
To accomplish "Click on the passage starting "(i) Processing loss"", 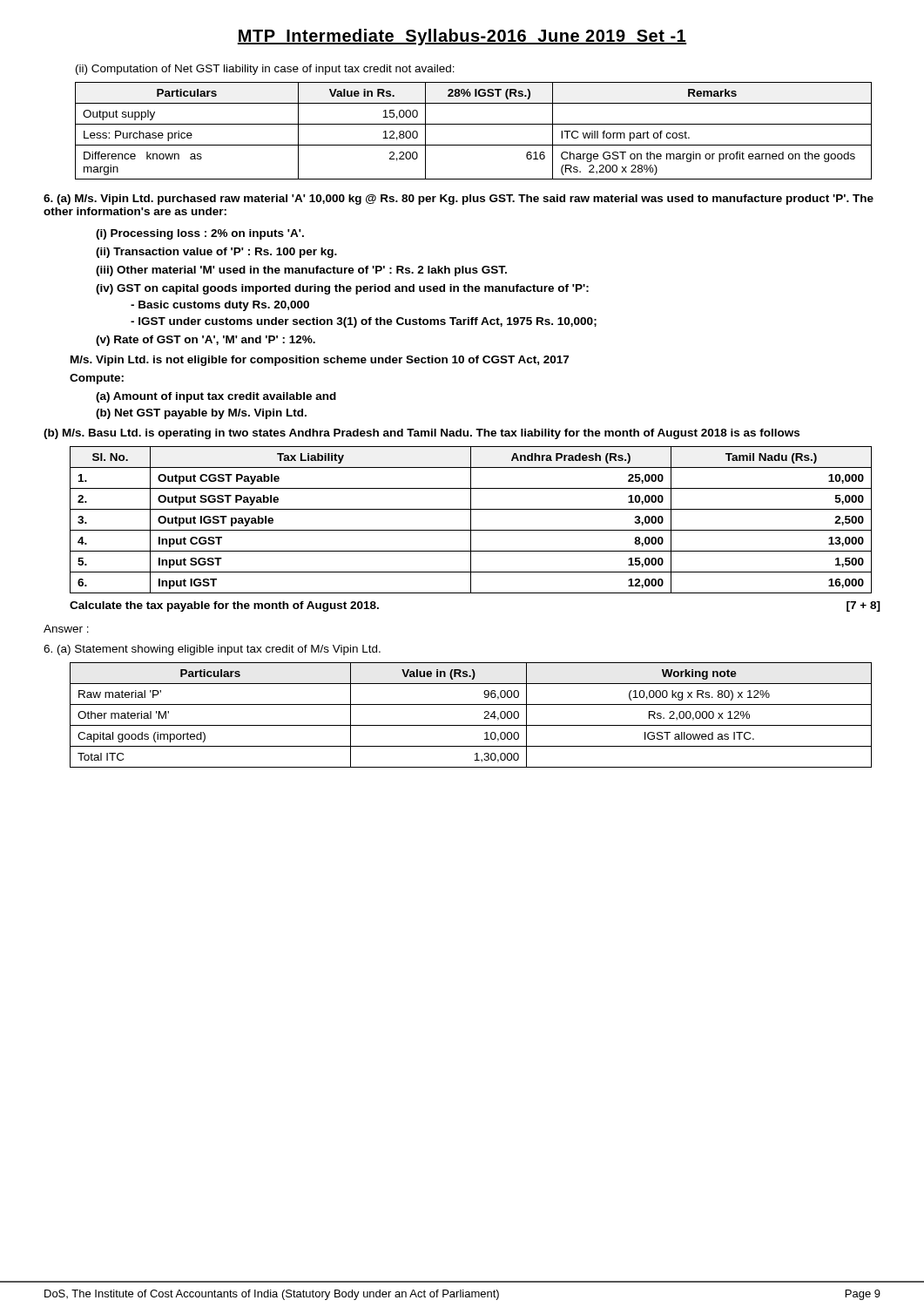I will 200,233.
